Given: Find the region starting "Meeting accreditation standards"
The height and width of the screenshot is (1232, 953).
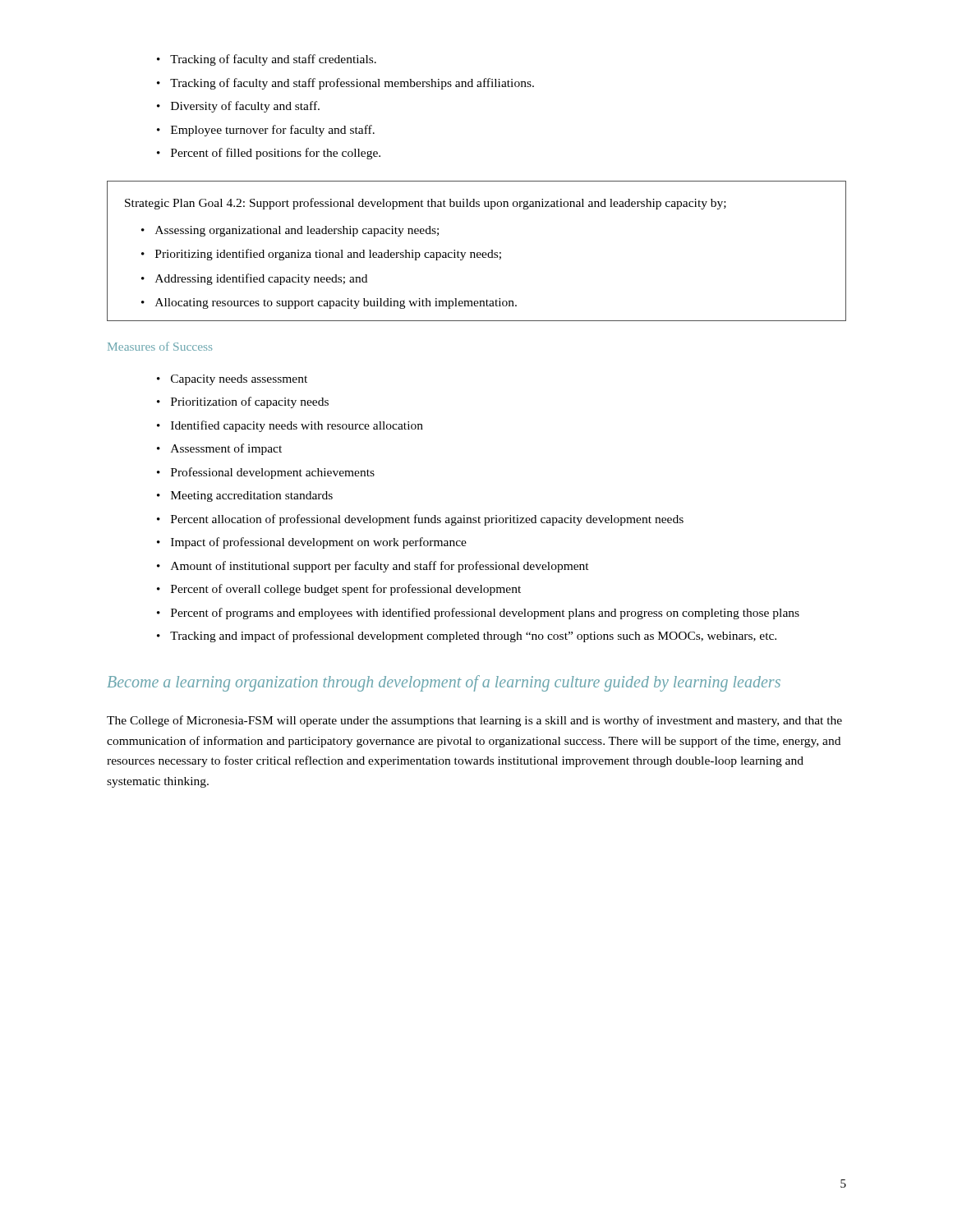Looking at the screenshot, I should tap(252, 495).
